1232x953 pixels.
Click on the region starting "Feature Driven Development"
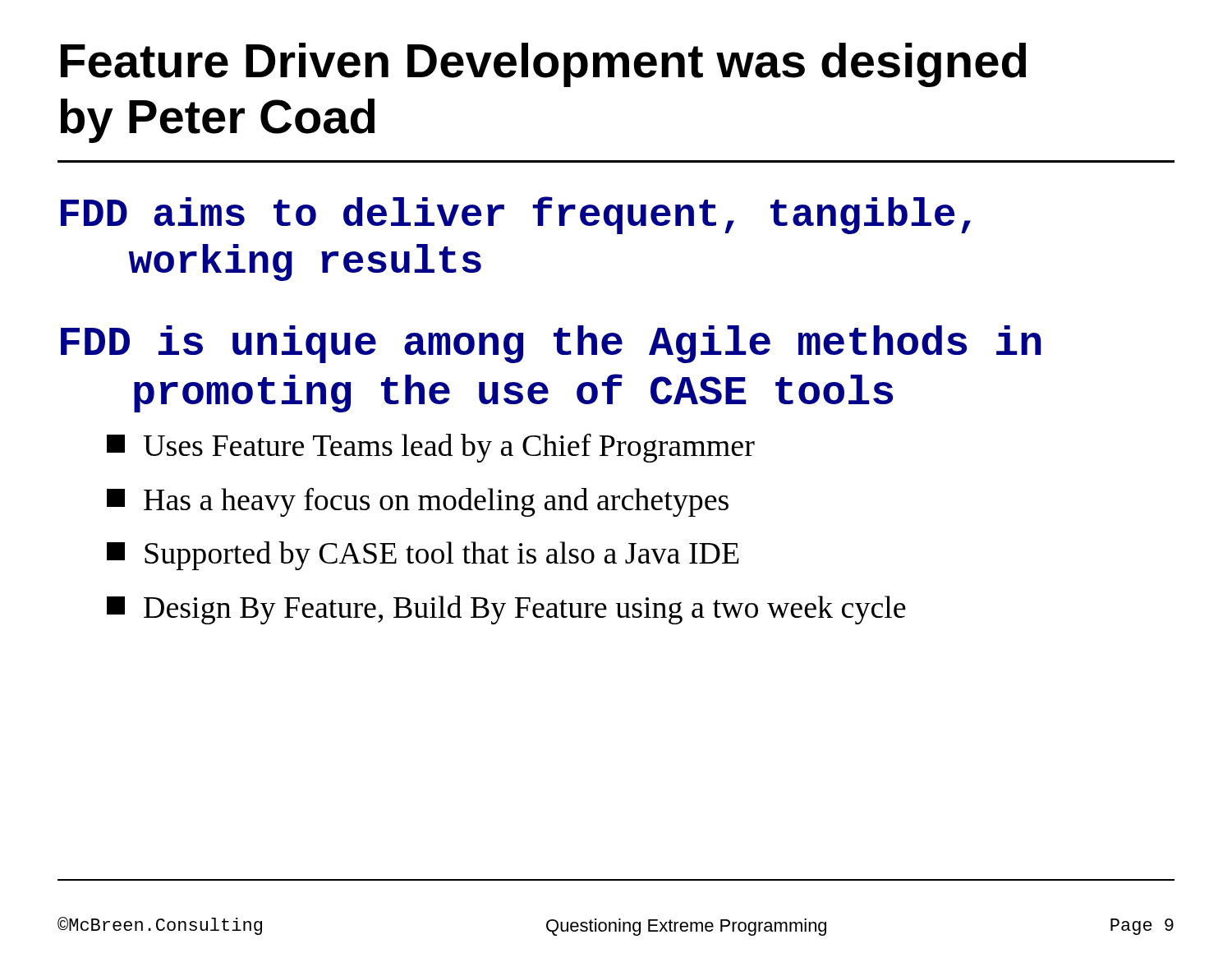coord(616,89)
